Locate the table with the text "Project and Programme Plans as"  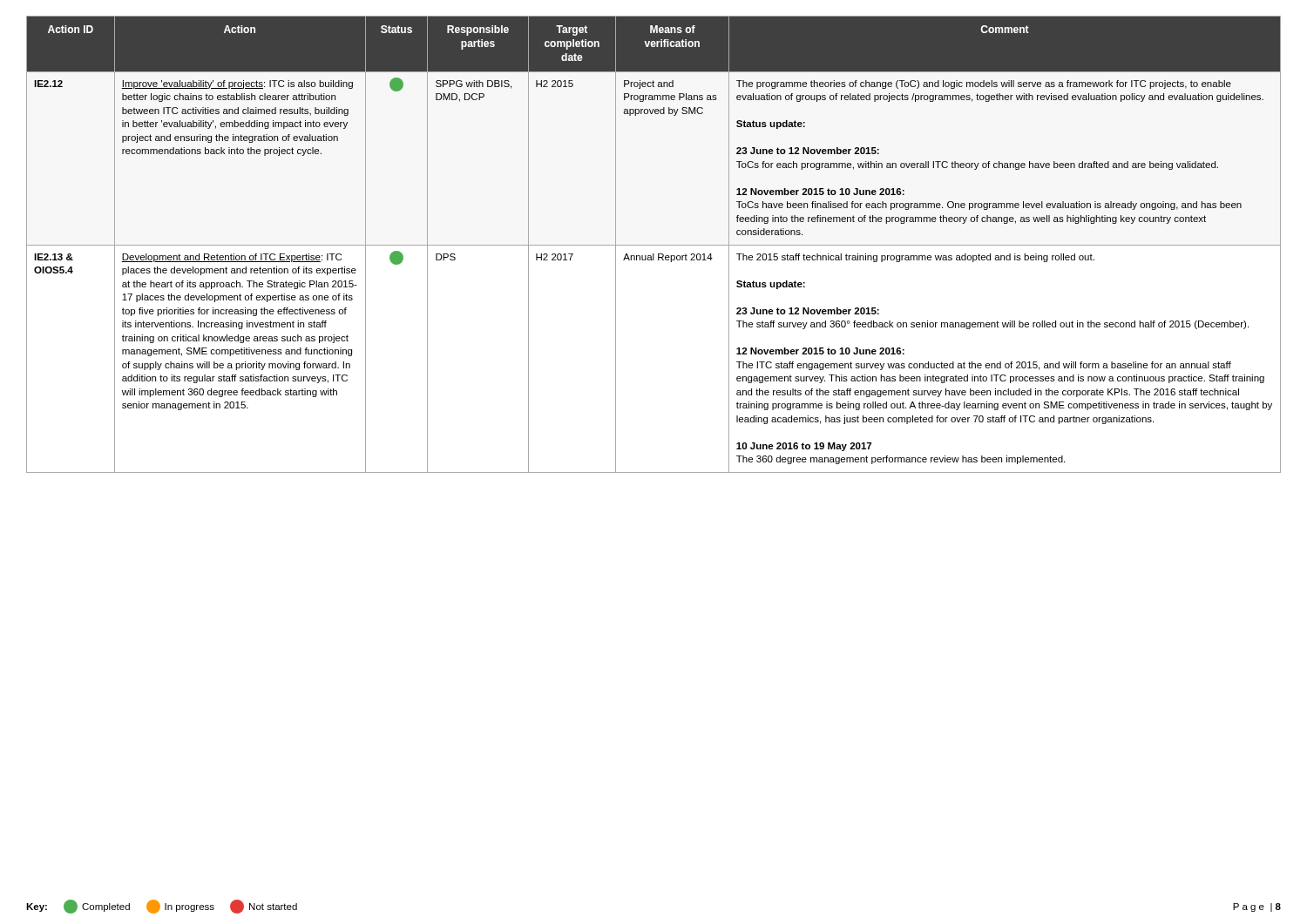[x=654, y=244]
